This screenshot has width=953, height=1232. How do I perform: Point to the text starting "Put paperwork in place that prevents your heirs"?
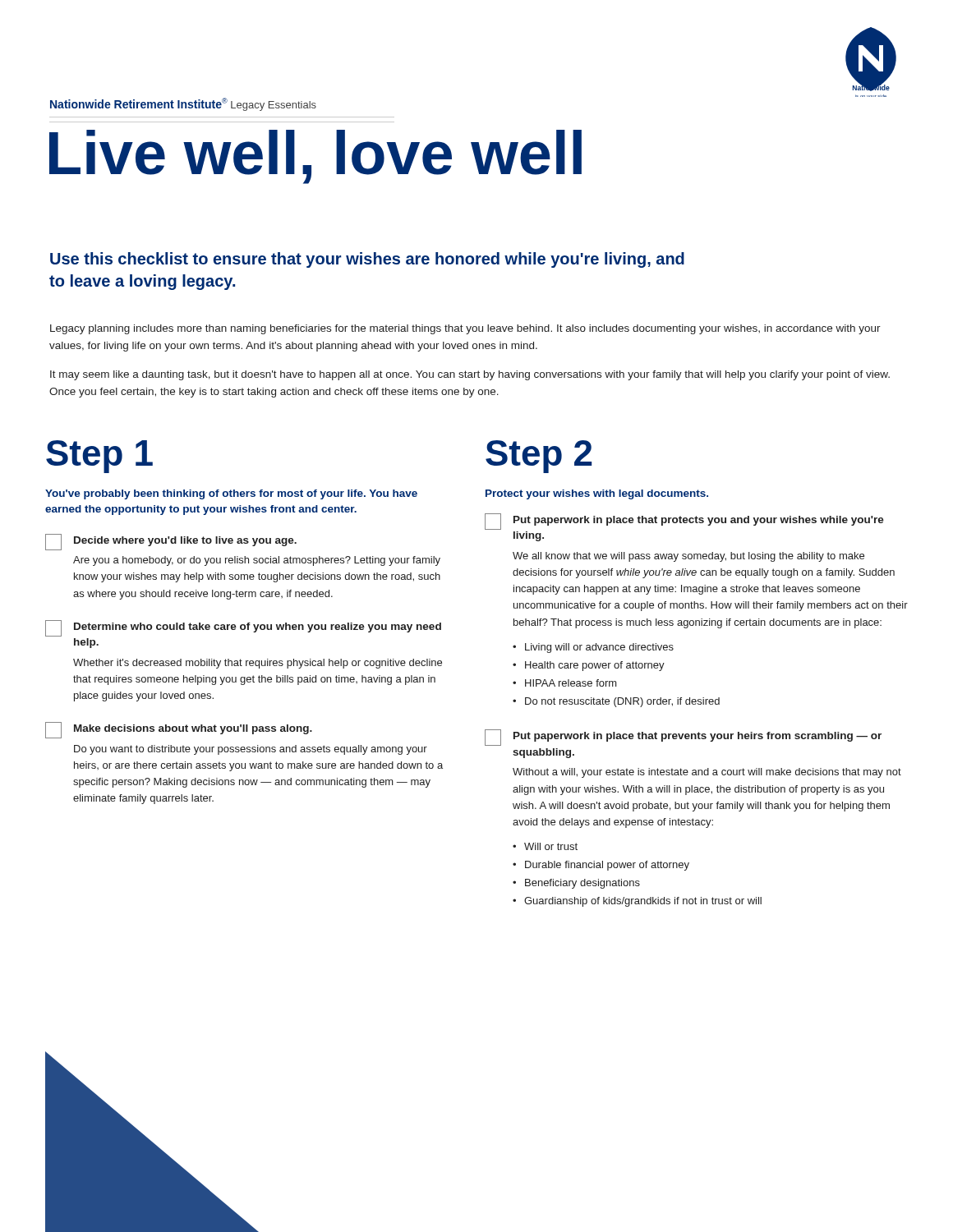(696, 820)
